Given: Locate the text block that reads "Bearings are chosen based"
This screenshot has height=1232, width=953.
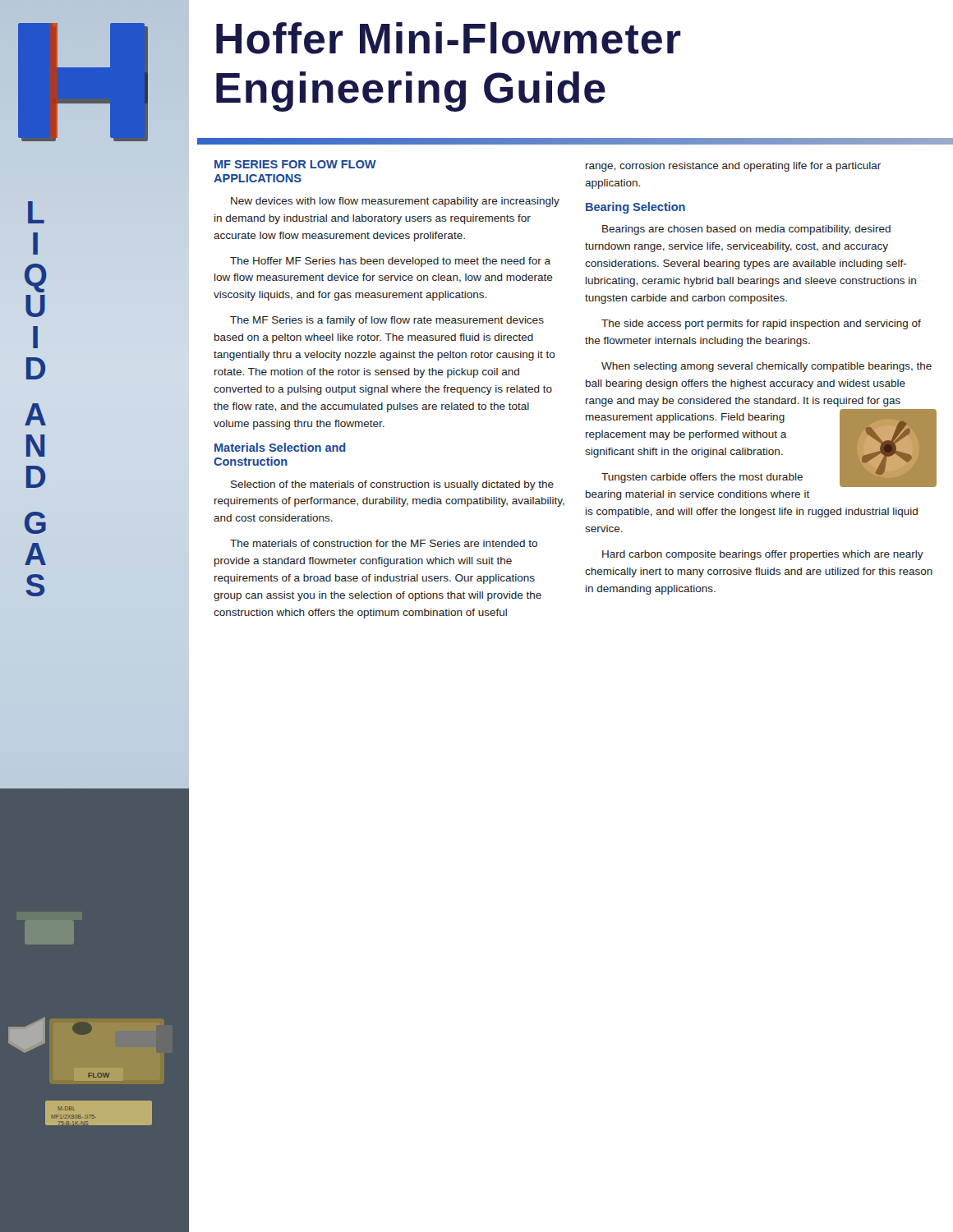Looking at the screenshot, I should coord(761,264).
